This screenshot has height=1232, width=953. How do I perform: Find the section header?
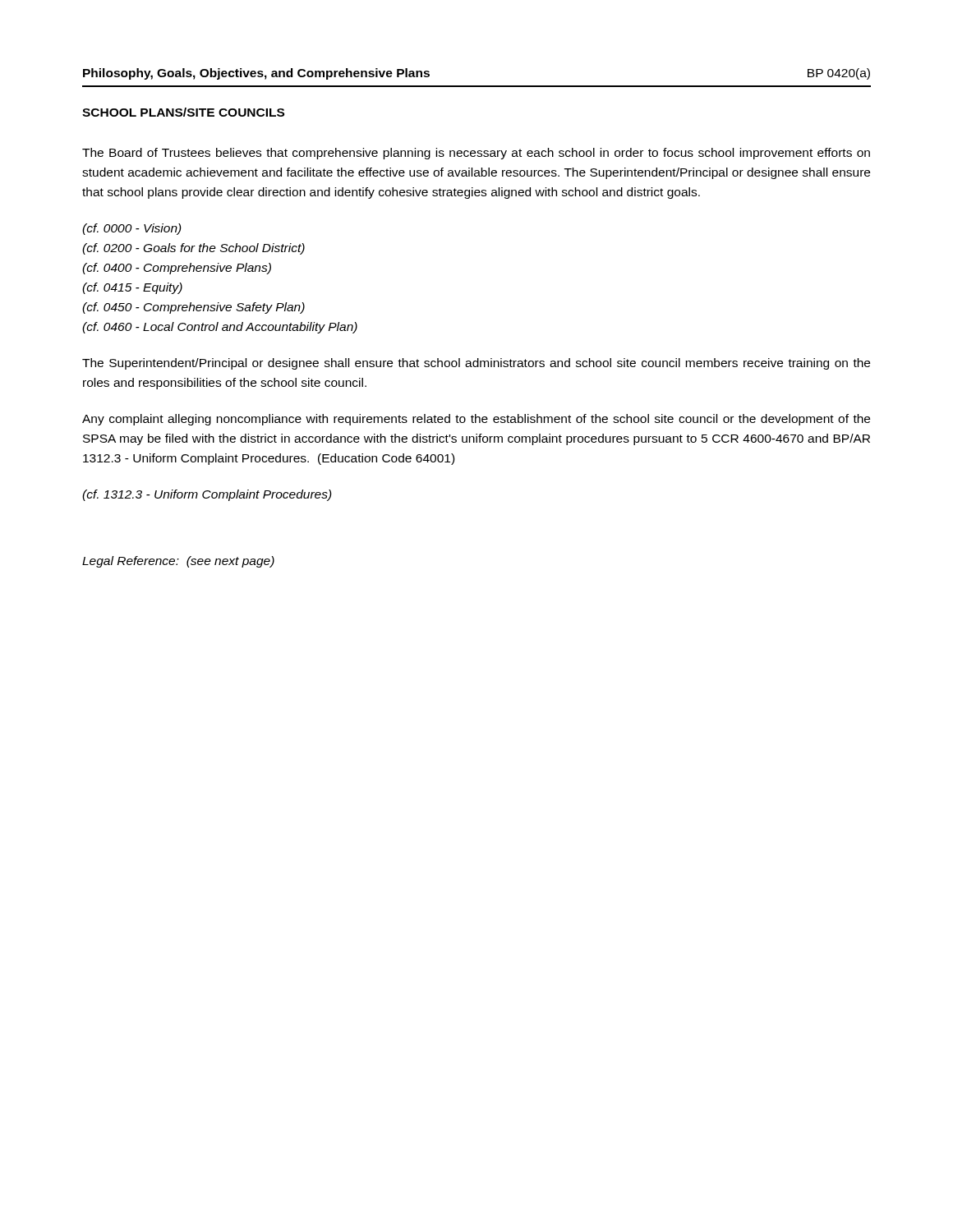pos(184,112)
